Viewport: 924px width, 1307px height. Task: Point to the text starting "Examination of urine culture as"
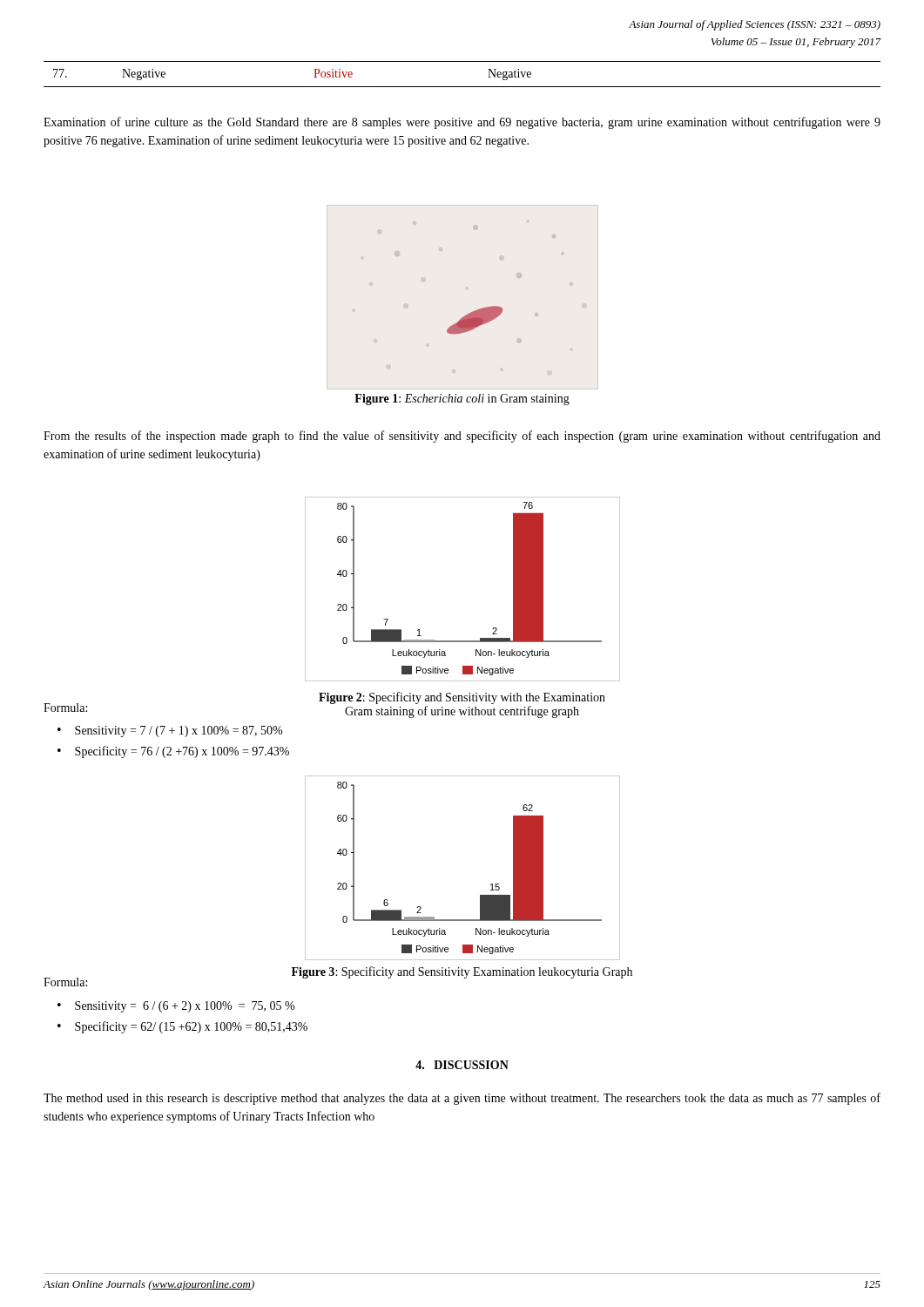pyautogui.click(x=462, y=132)
